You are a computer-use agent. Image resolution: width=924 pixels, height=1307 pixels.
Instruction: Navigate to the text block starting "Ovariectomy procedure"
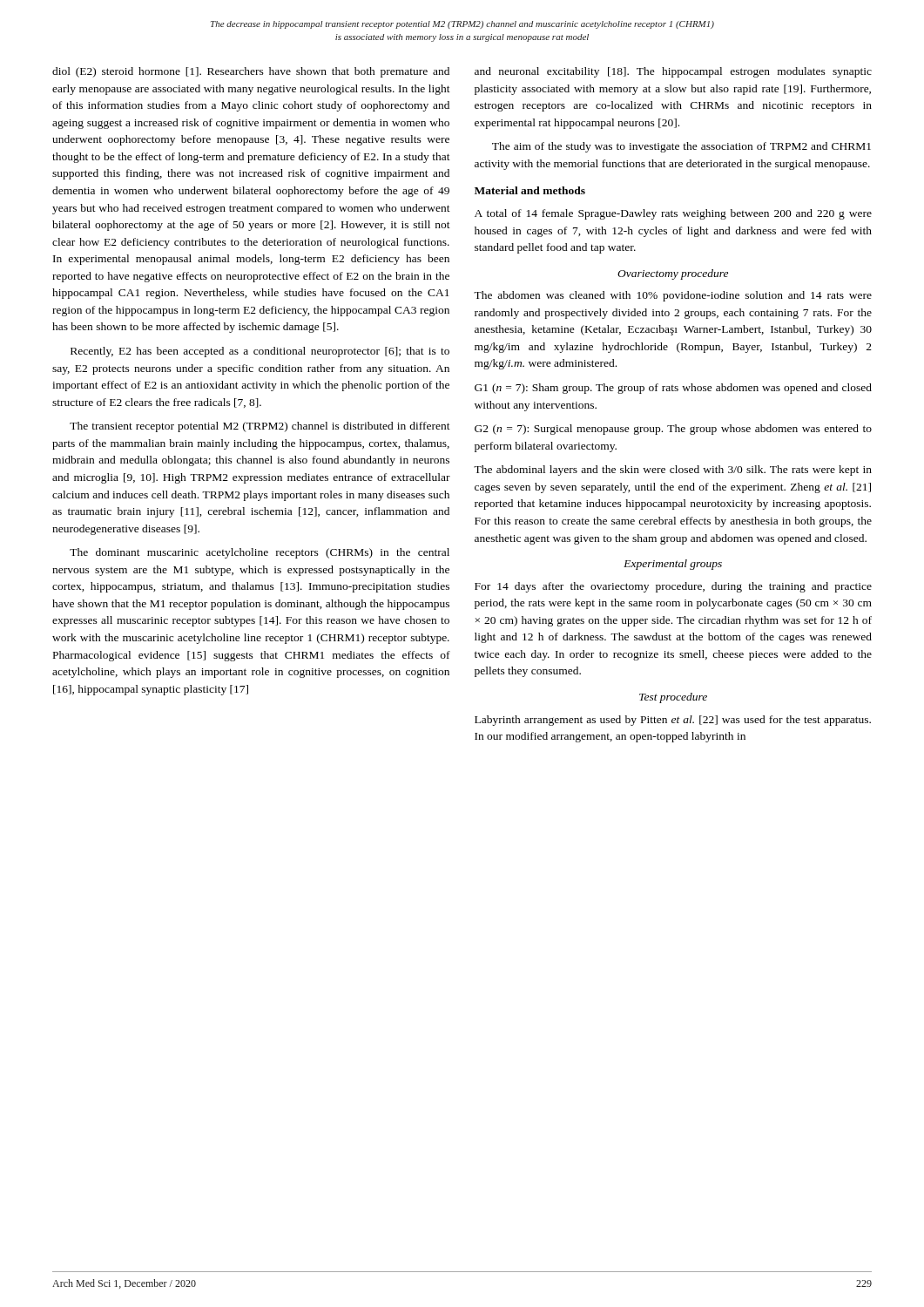(673, 273)
